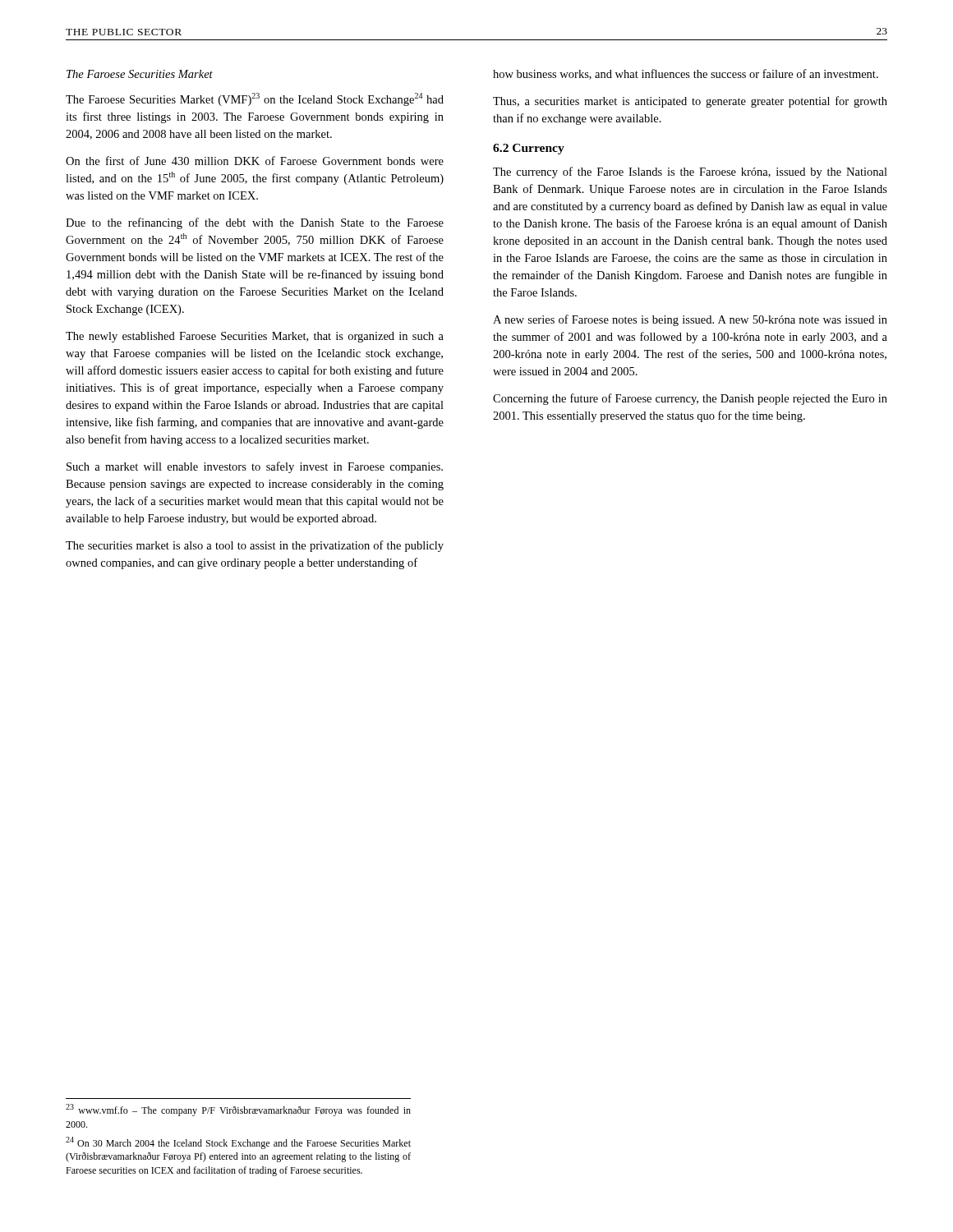Find the block on this page that starts "Thus, a securities market is"
Screen dimensions: 1232x953
(690, 110)
